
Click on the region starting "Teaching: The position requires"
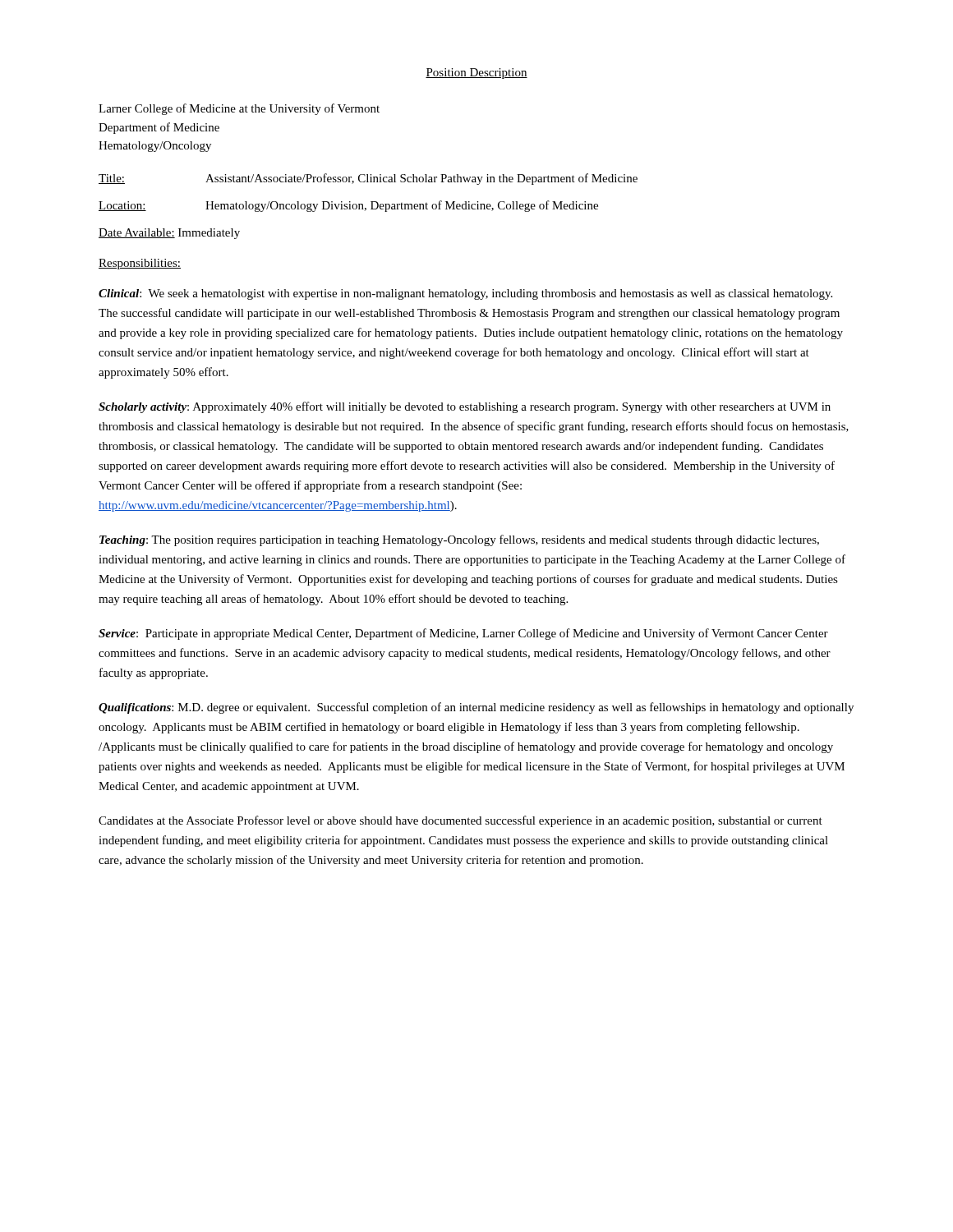tap(472, 569)
